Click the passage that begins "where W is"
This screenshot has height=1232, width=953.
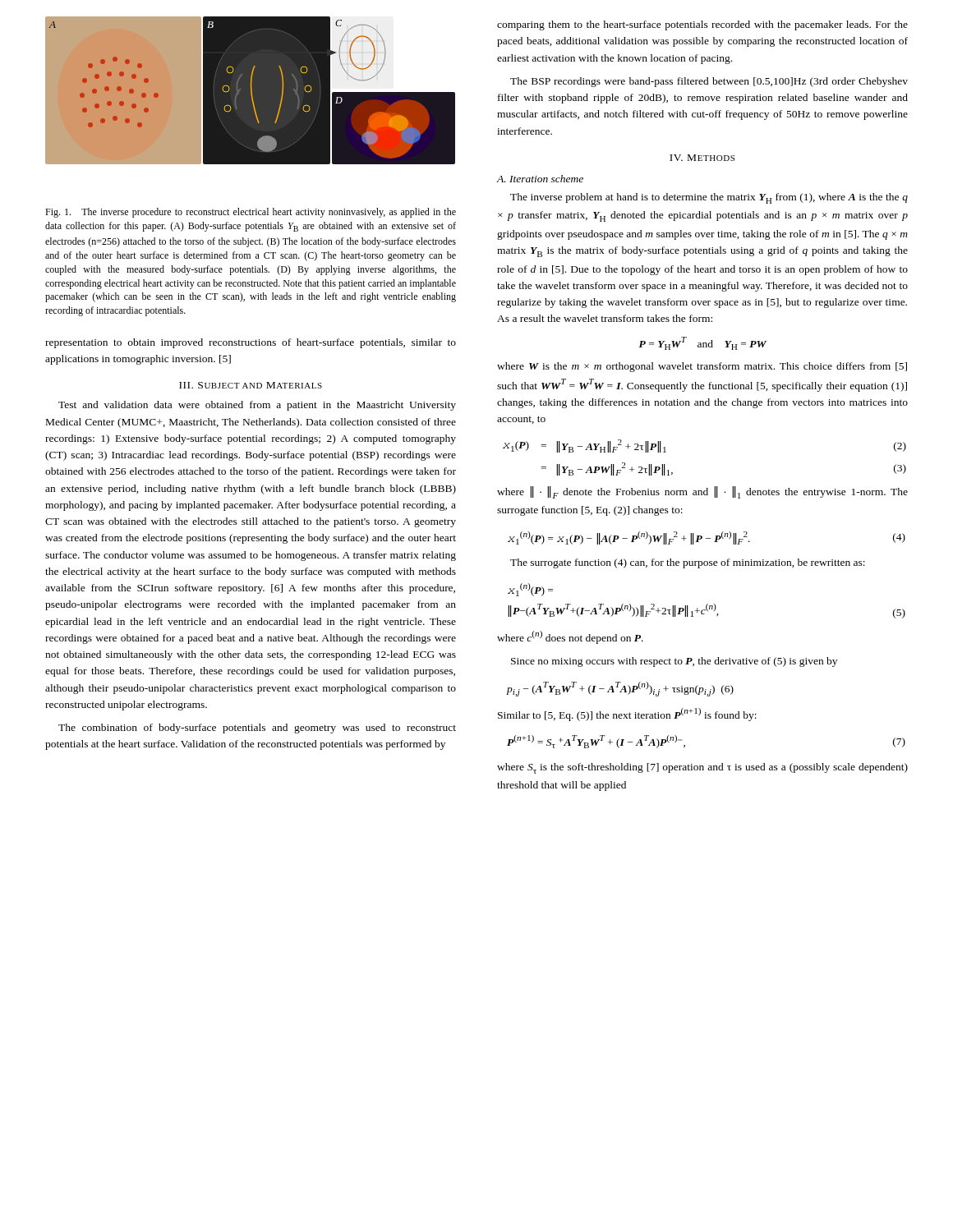click(702, 392)
